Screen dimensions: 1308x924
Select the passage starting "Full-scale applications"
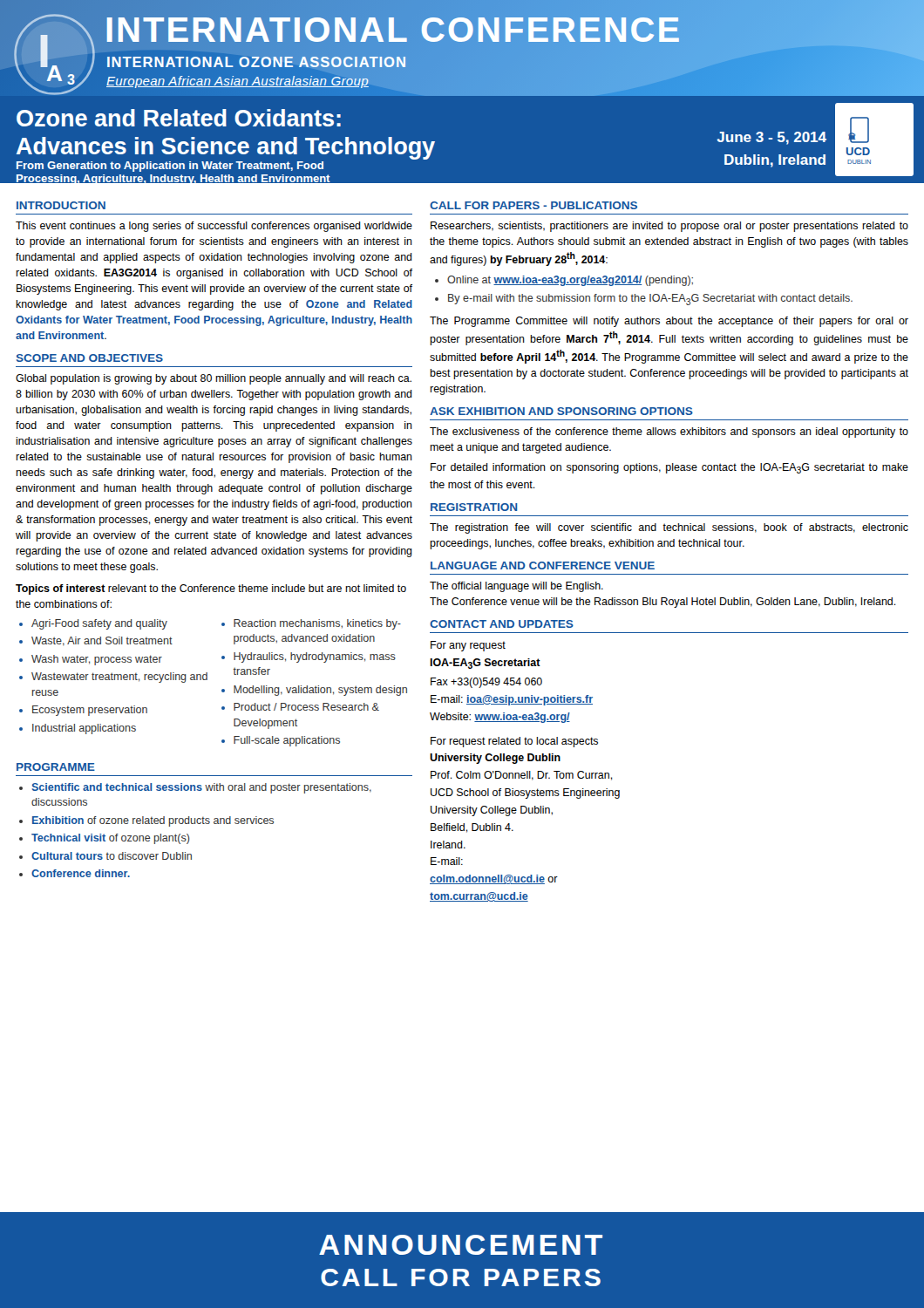pos(287,740)
